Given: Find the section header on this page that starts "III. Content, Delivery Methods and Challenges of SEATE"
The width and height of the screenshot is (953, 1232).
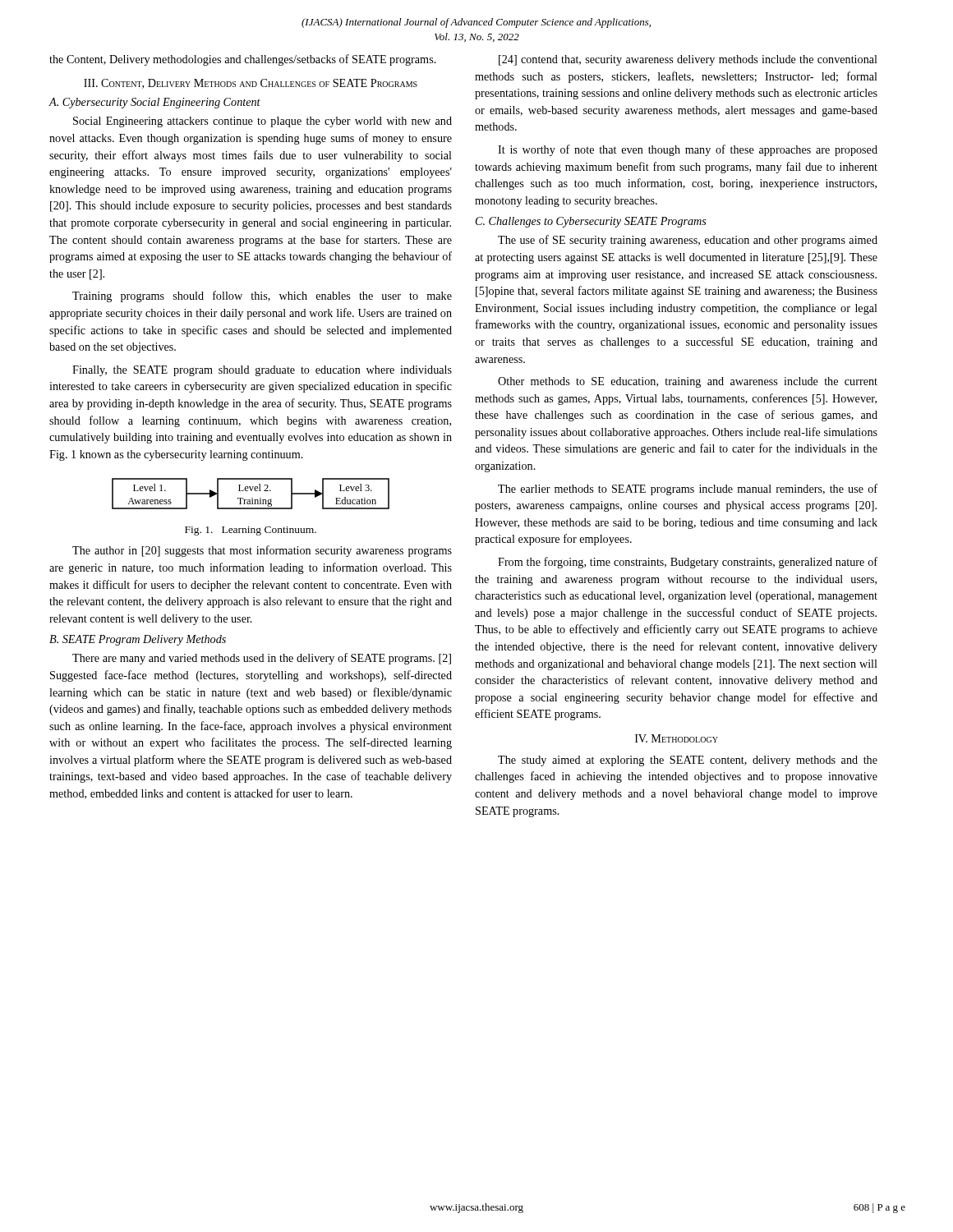Looking at the screenshot, I should pos(251,83).
